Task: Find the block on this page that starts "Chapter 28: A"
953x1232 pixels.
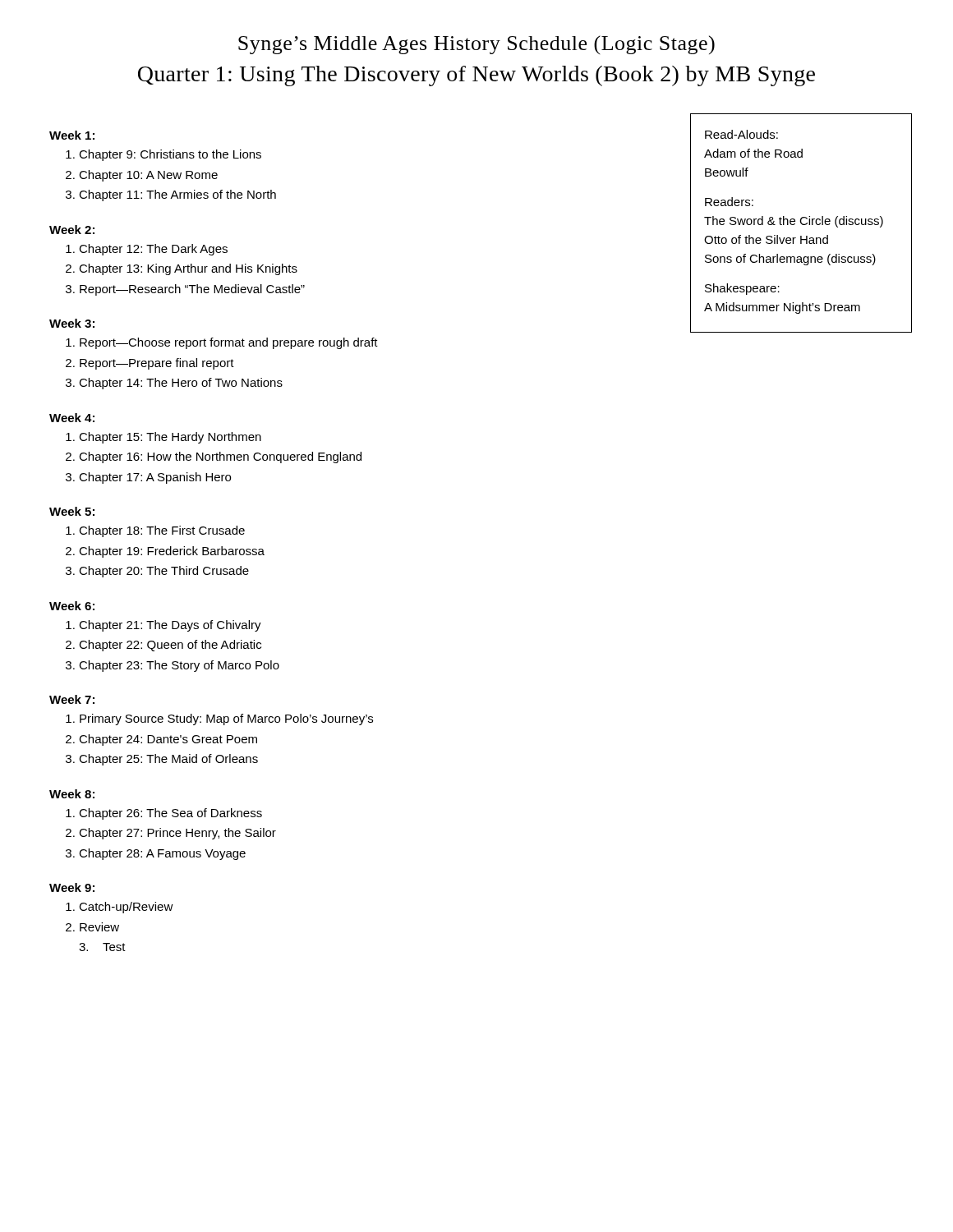Action: click(x=162, y=853)
